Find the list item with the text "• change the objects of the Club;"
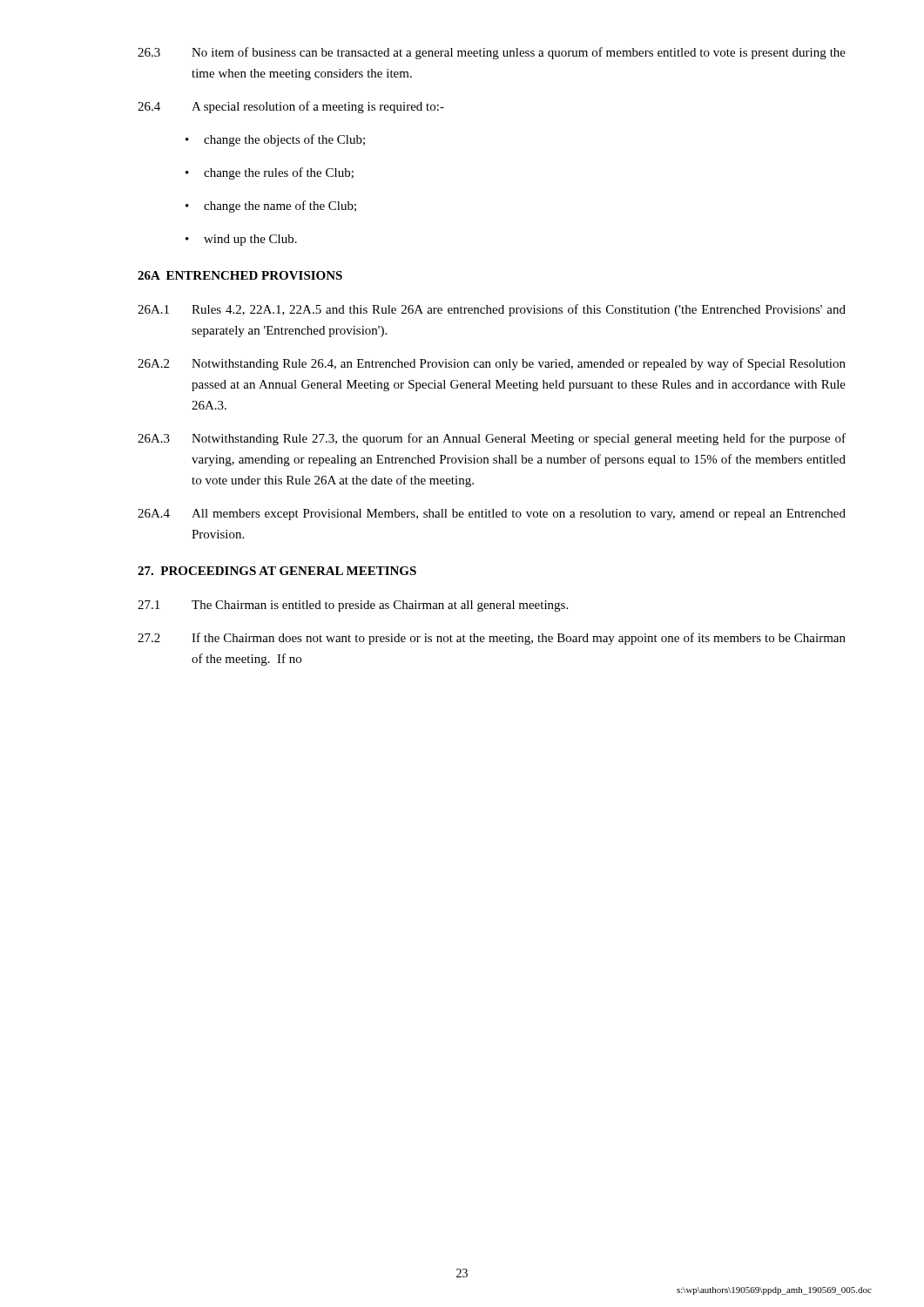Image resolution: width=924 pixels, height=1307 pixels. [275, 140]
